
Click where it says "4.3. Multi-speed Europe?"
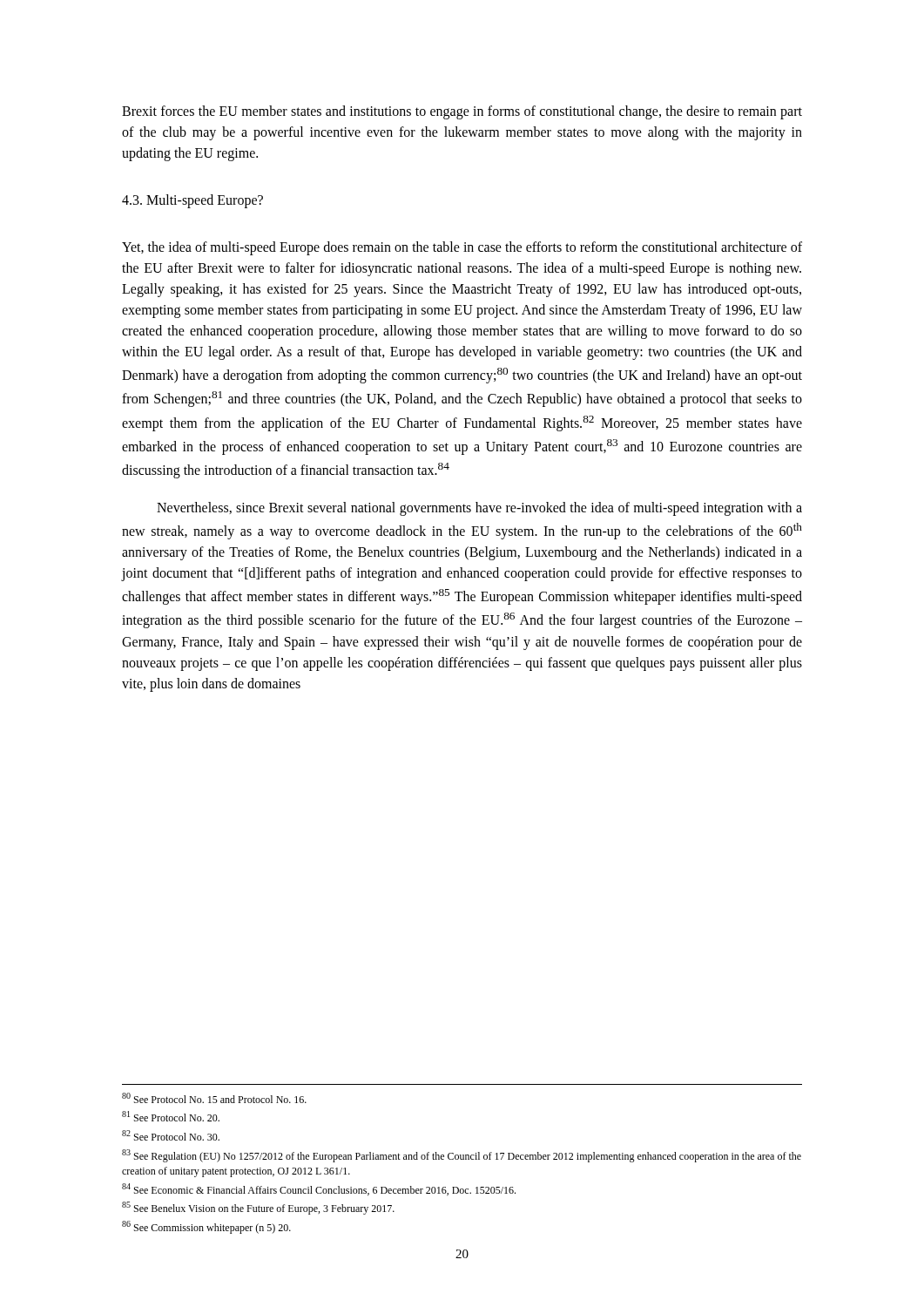(x=193, y=200)
